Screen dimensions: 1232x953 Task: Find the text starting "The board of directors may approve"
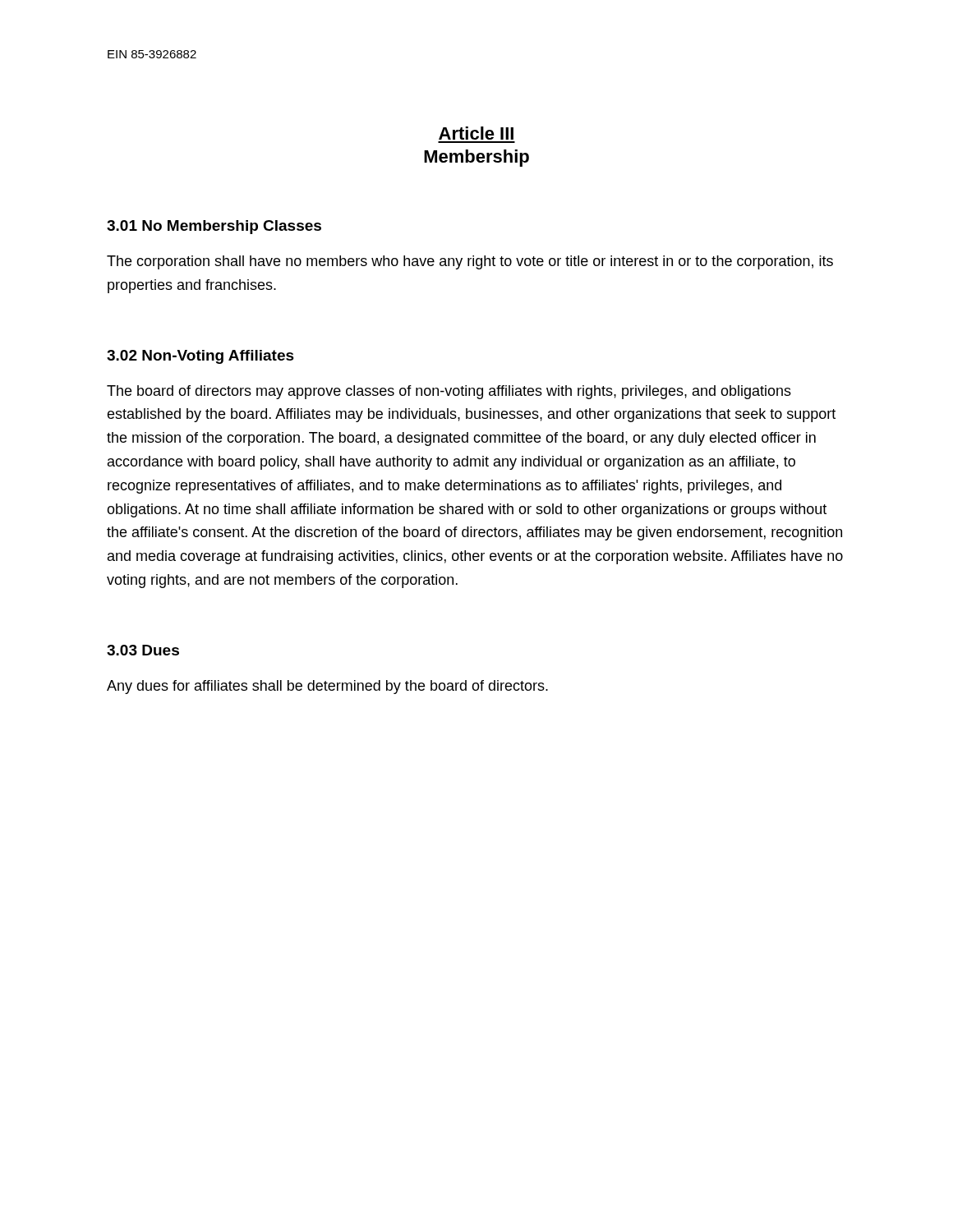click(x=475, y=485)
